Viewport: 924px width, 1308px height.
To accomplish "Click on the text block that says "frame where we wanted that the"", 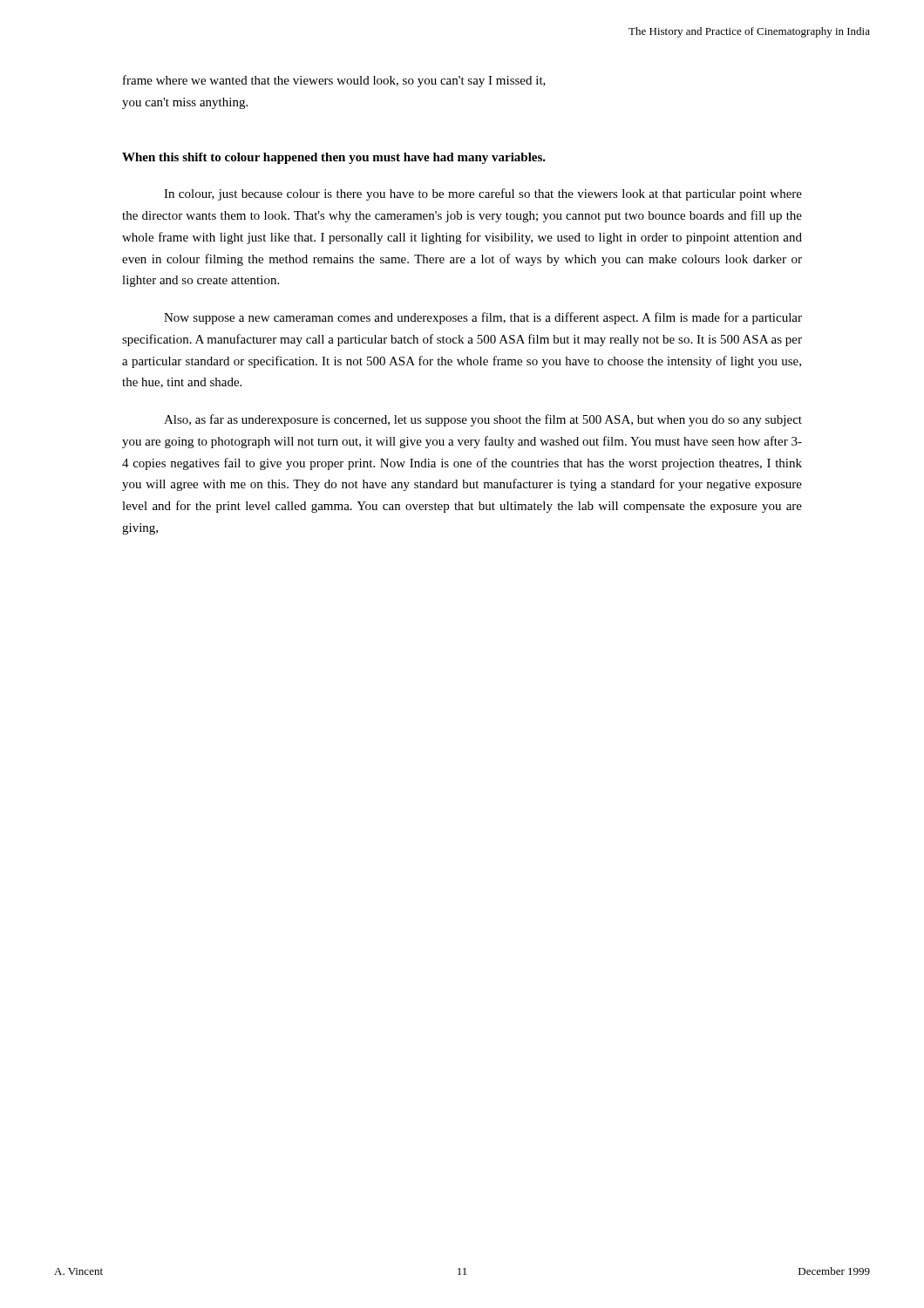I will 462,91.
